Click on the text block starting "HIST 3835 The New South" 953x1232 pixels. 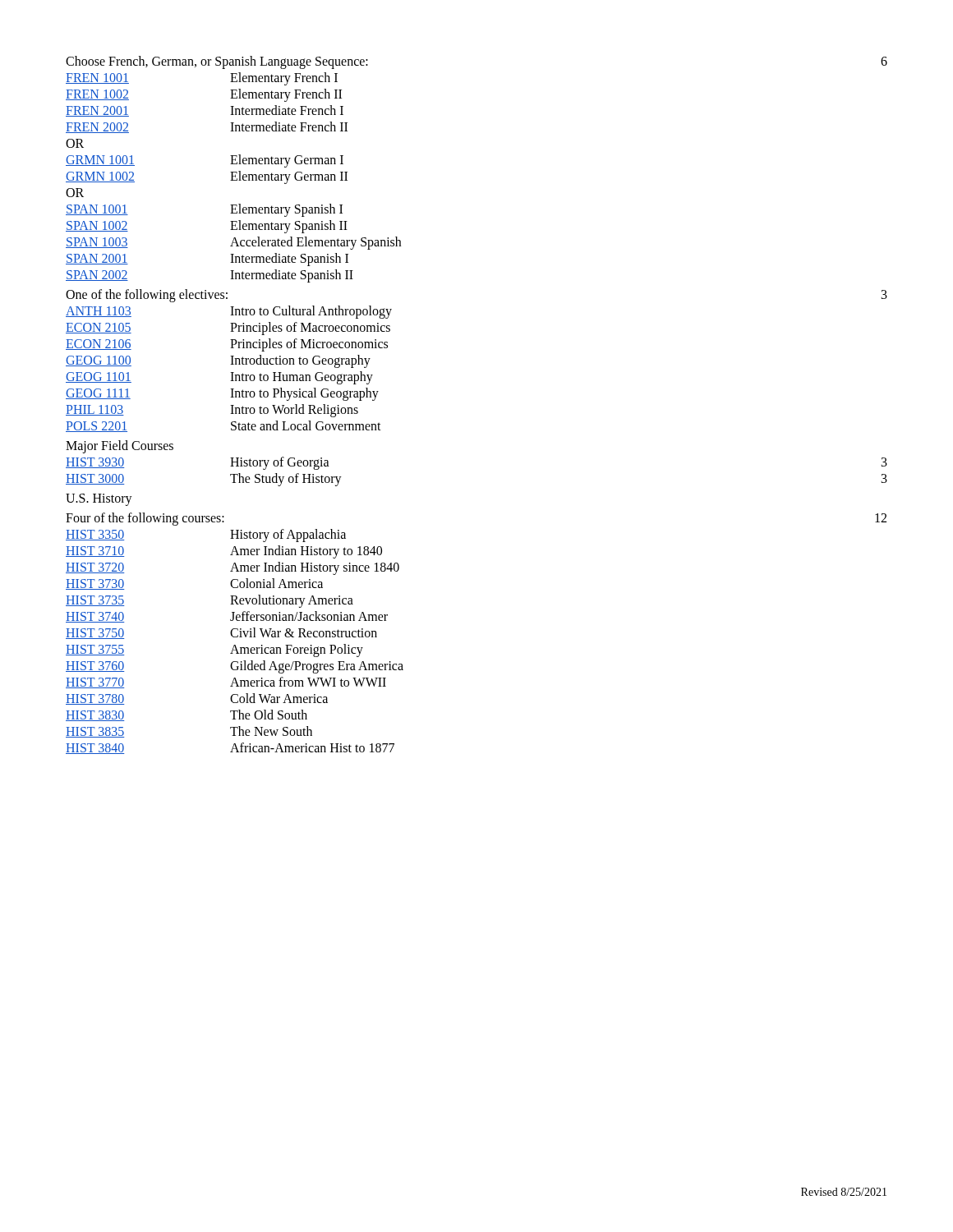(92, 731)
